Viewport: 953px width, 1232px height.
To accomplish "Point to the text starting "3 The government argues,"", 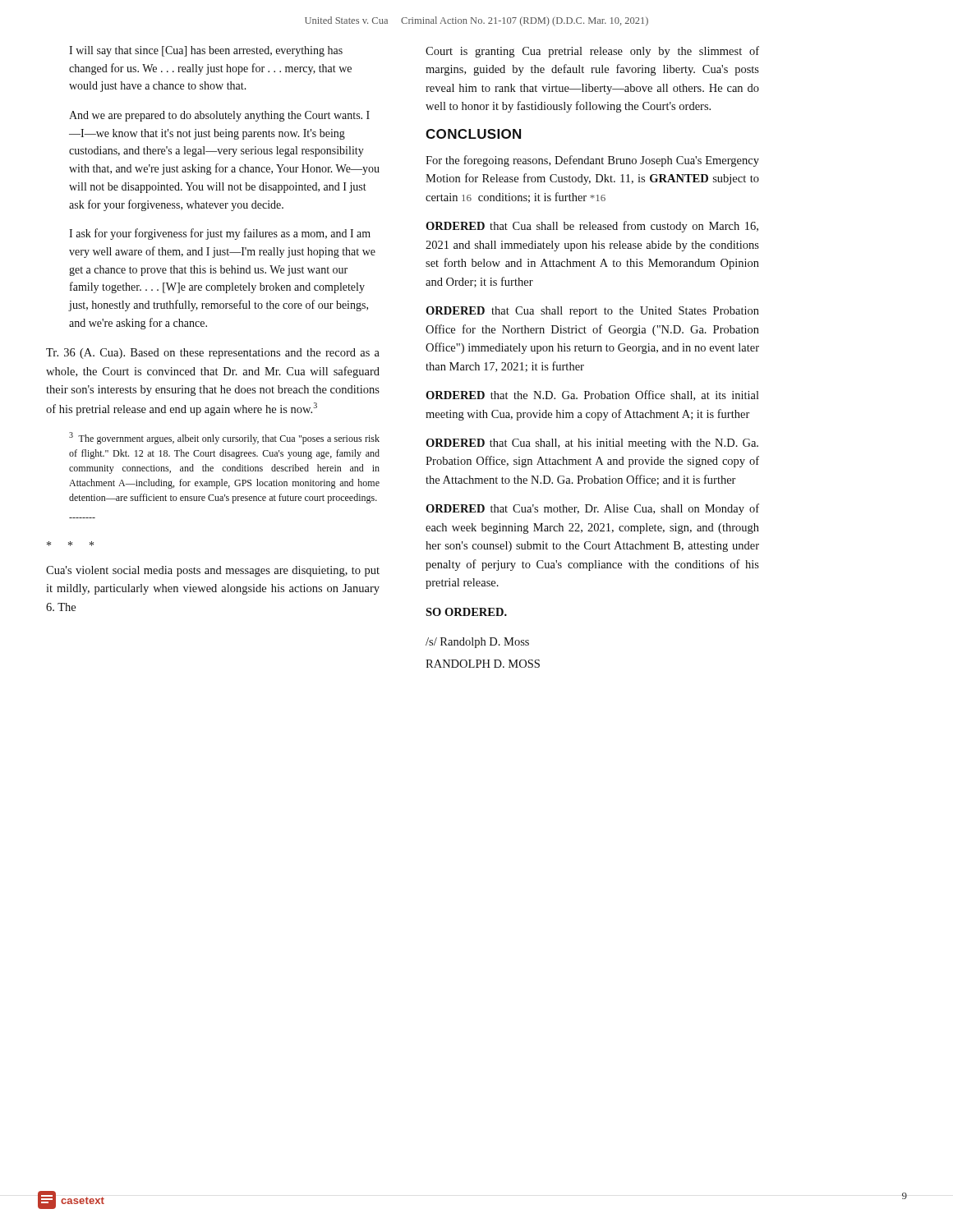I will (224, 478).
